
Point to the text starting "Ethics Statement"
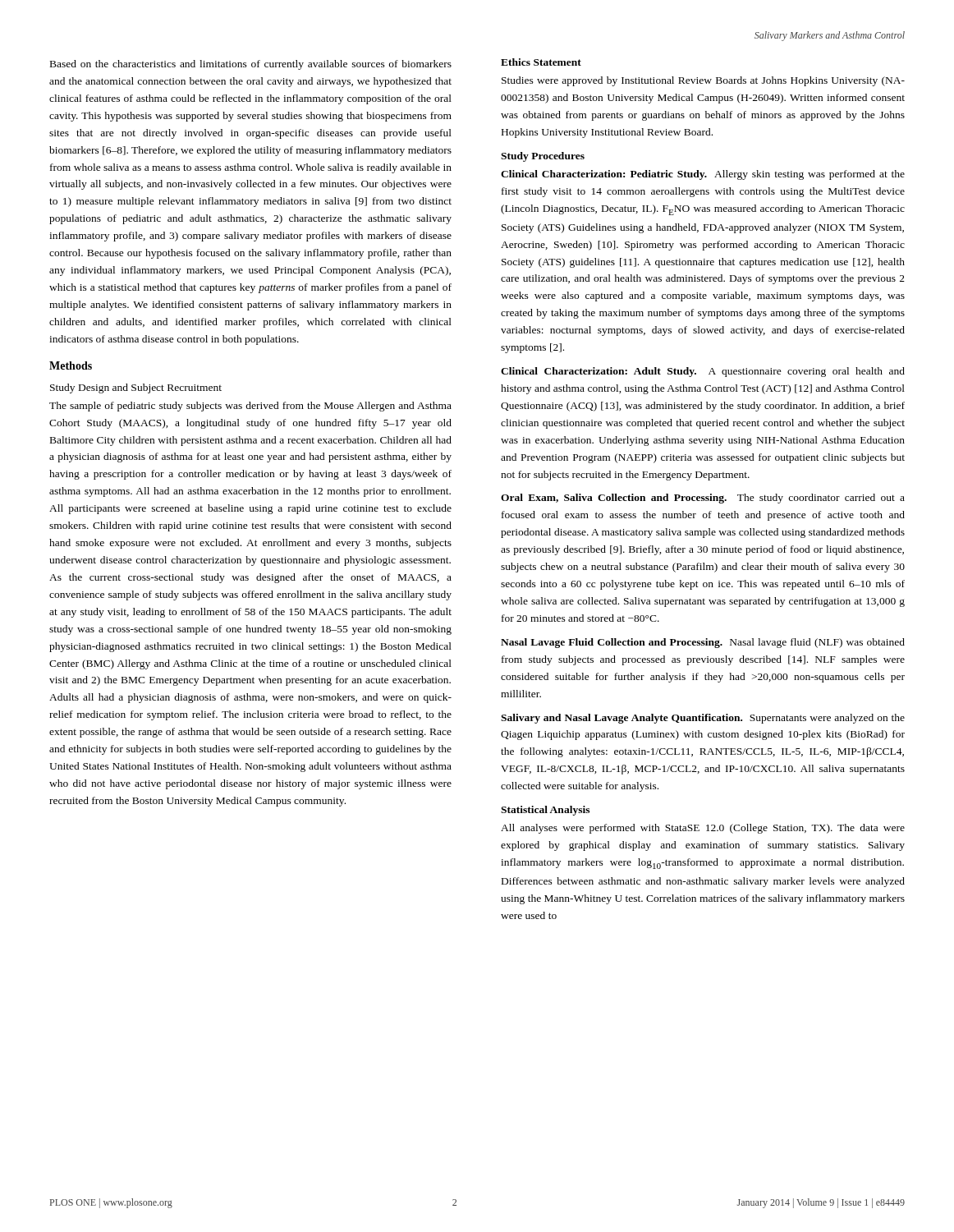pyautogui.click(x=541, y=62)
